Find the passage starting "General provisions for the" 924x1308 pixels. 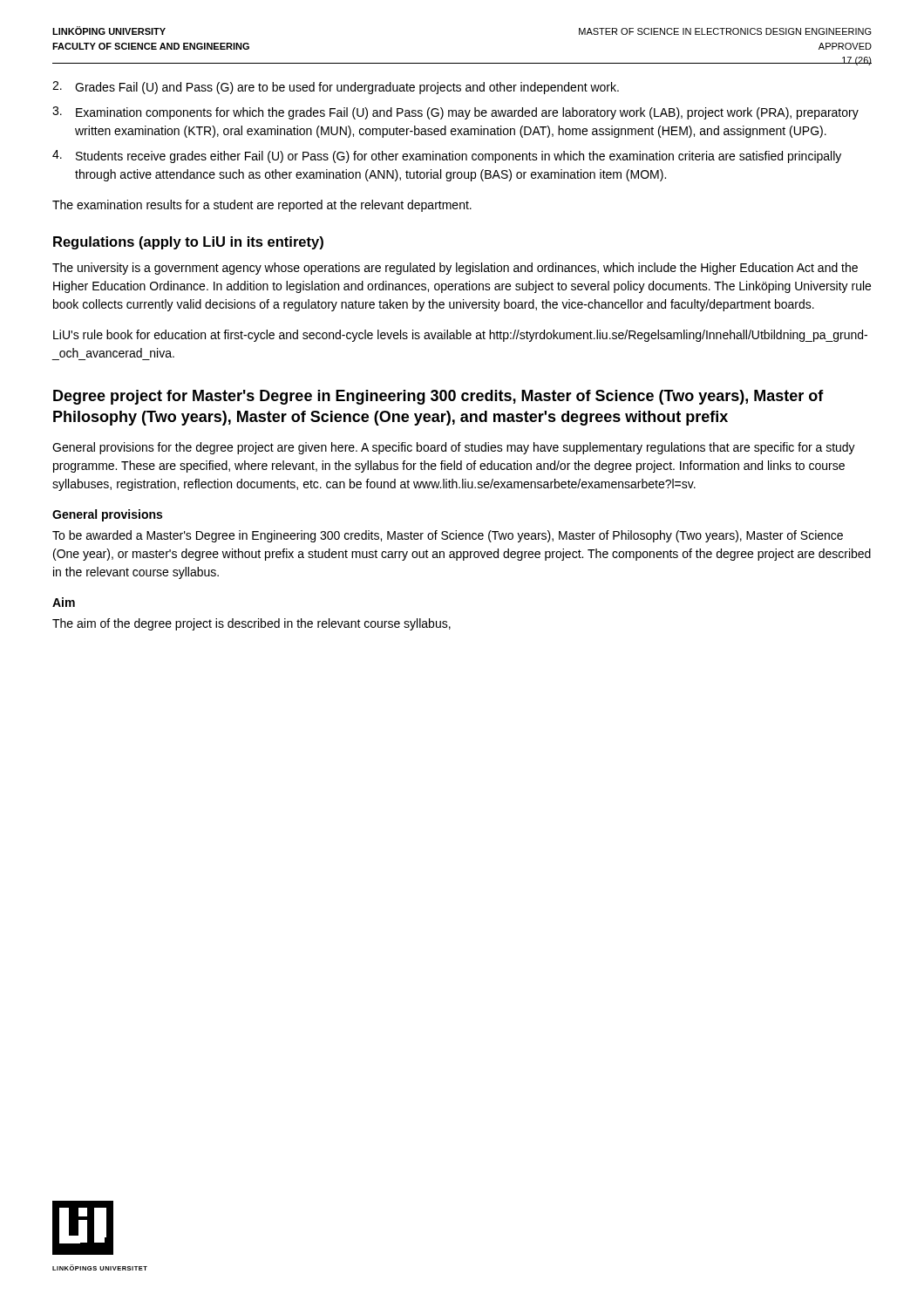tap(454, 465)
